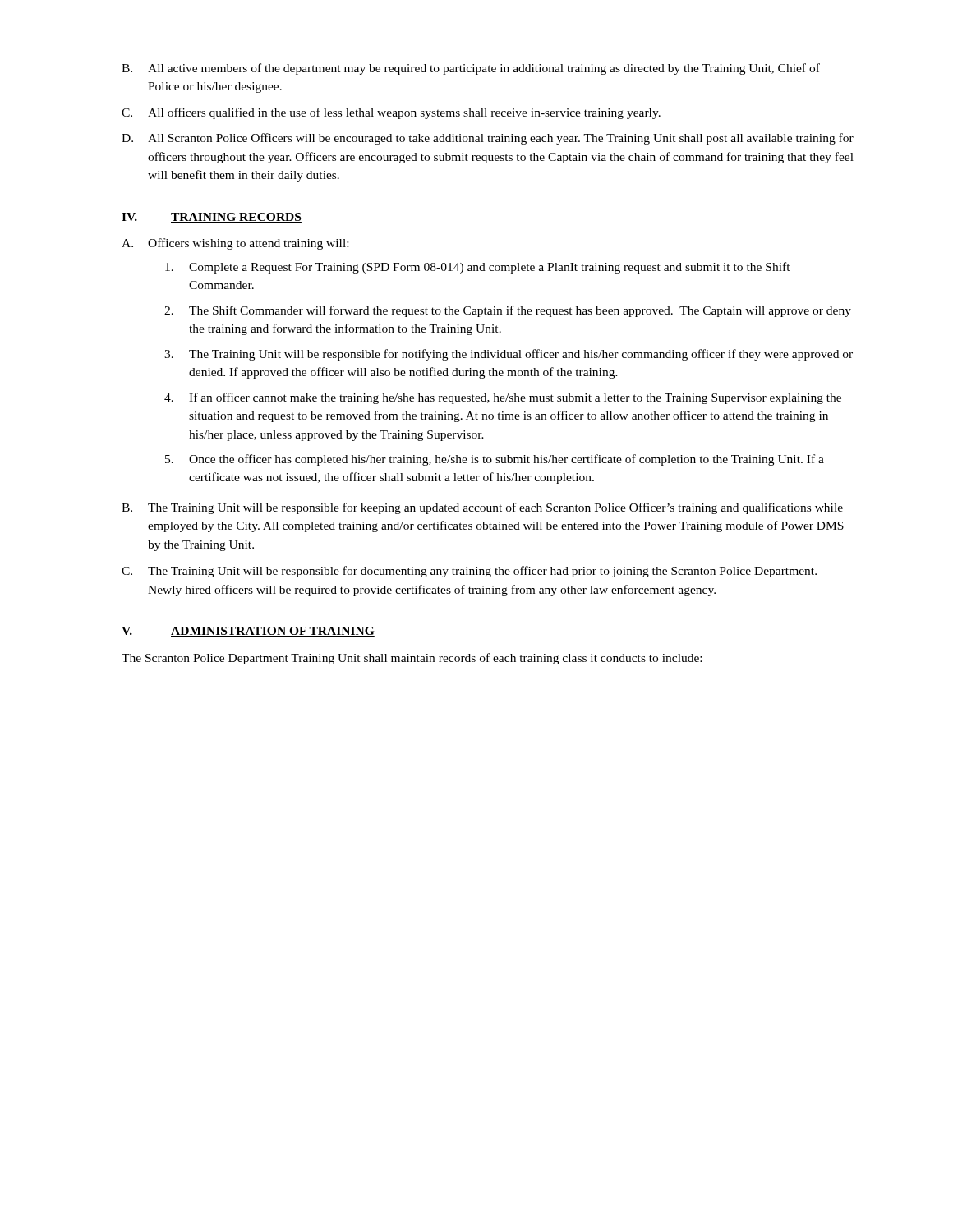Select the list item that reads "3. The Training Unit will be"
The image size is (953, 1232).
coord(509,363)
